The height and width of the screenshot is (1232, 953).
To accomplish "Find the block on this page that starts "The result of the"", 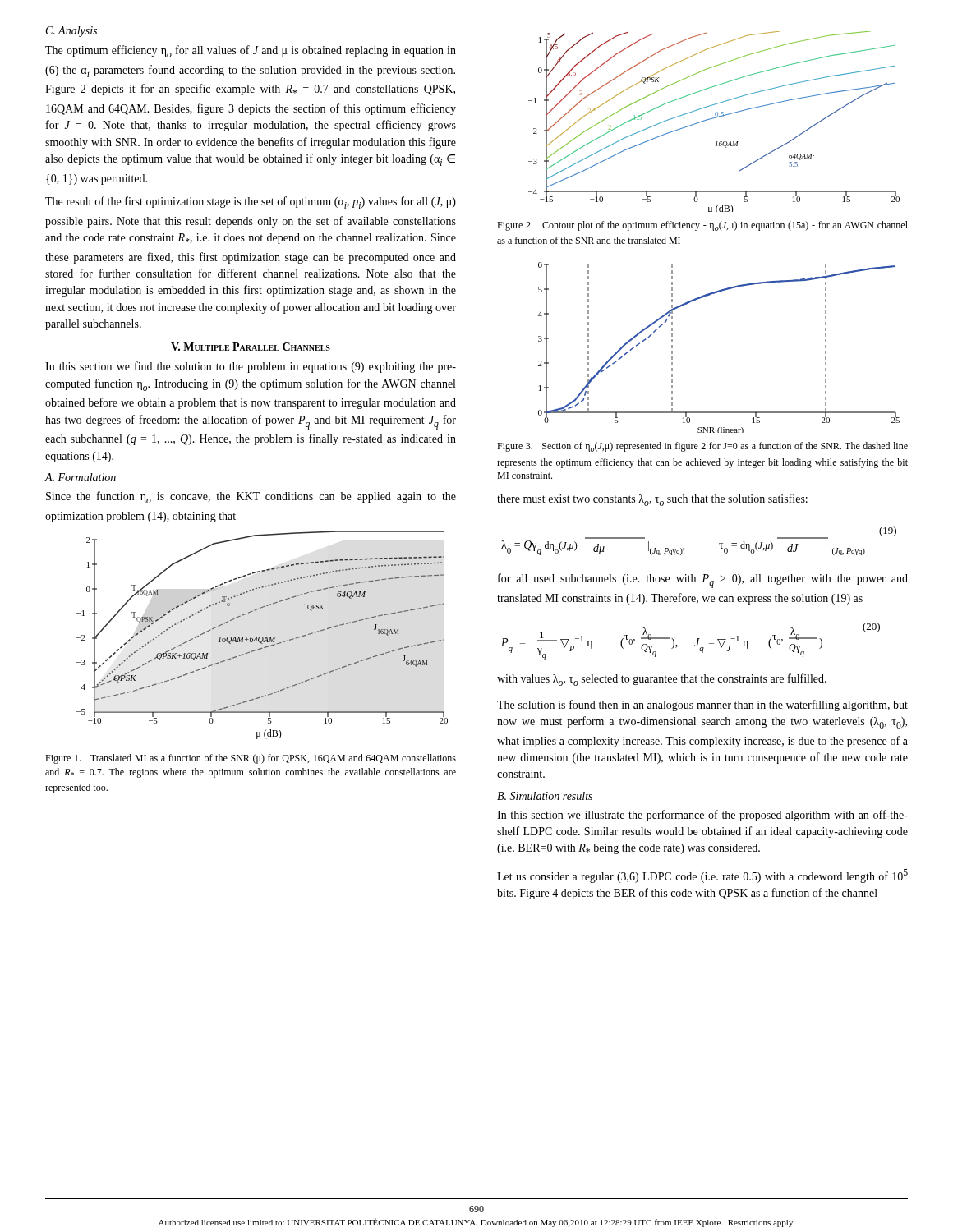I will (x=251, y=263).
